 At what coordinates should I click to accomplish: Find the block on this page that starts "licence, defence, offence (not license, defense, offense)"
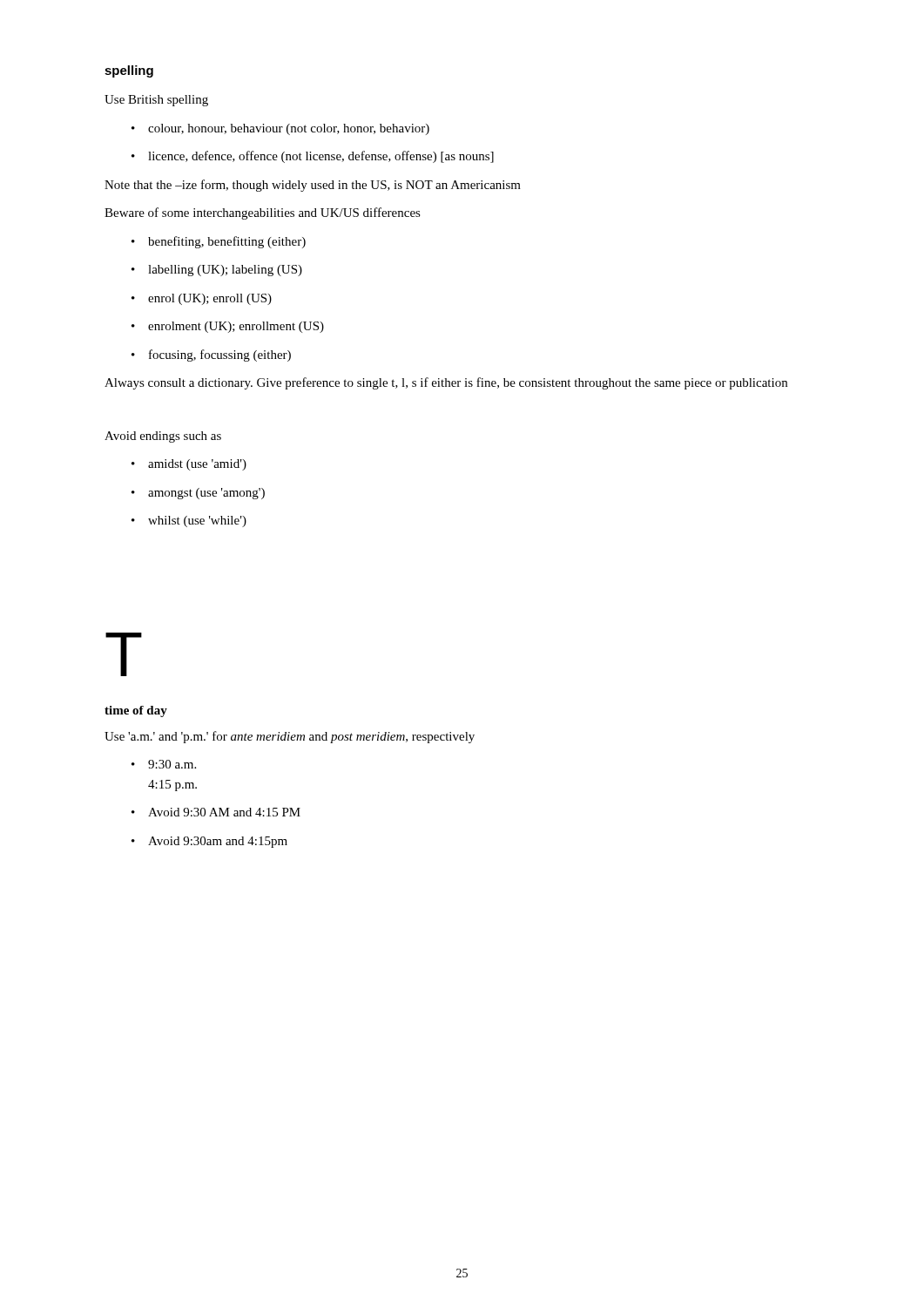coord(321,156)
